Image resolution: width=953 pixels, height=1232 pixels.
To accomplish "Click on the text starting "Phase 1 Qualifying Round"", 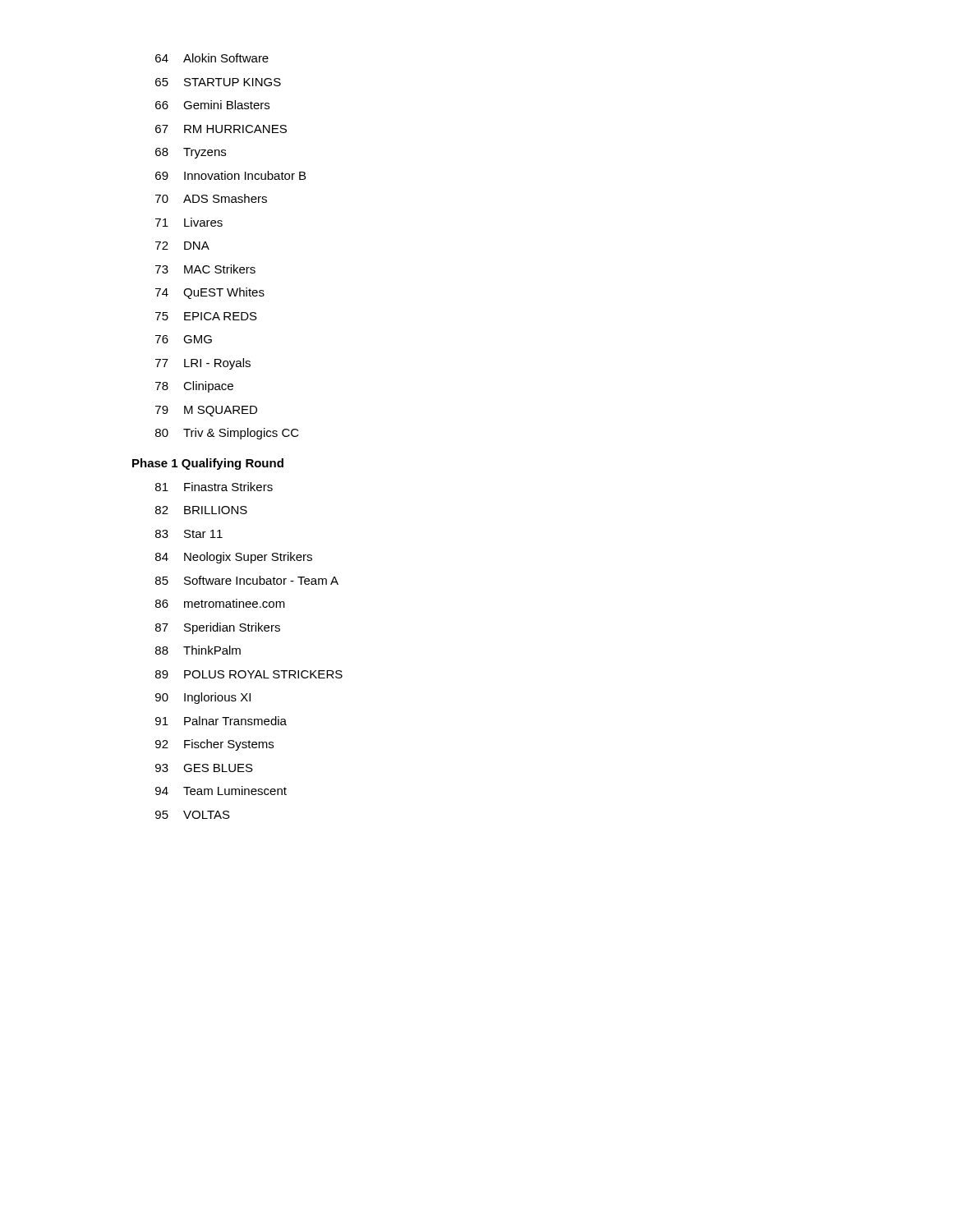I will [208, 462].
